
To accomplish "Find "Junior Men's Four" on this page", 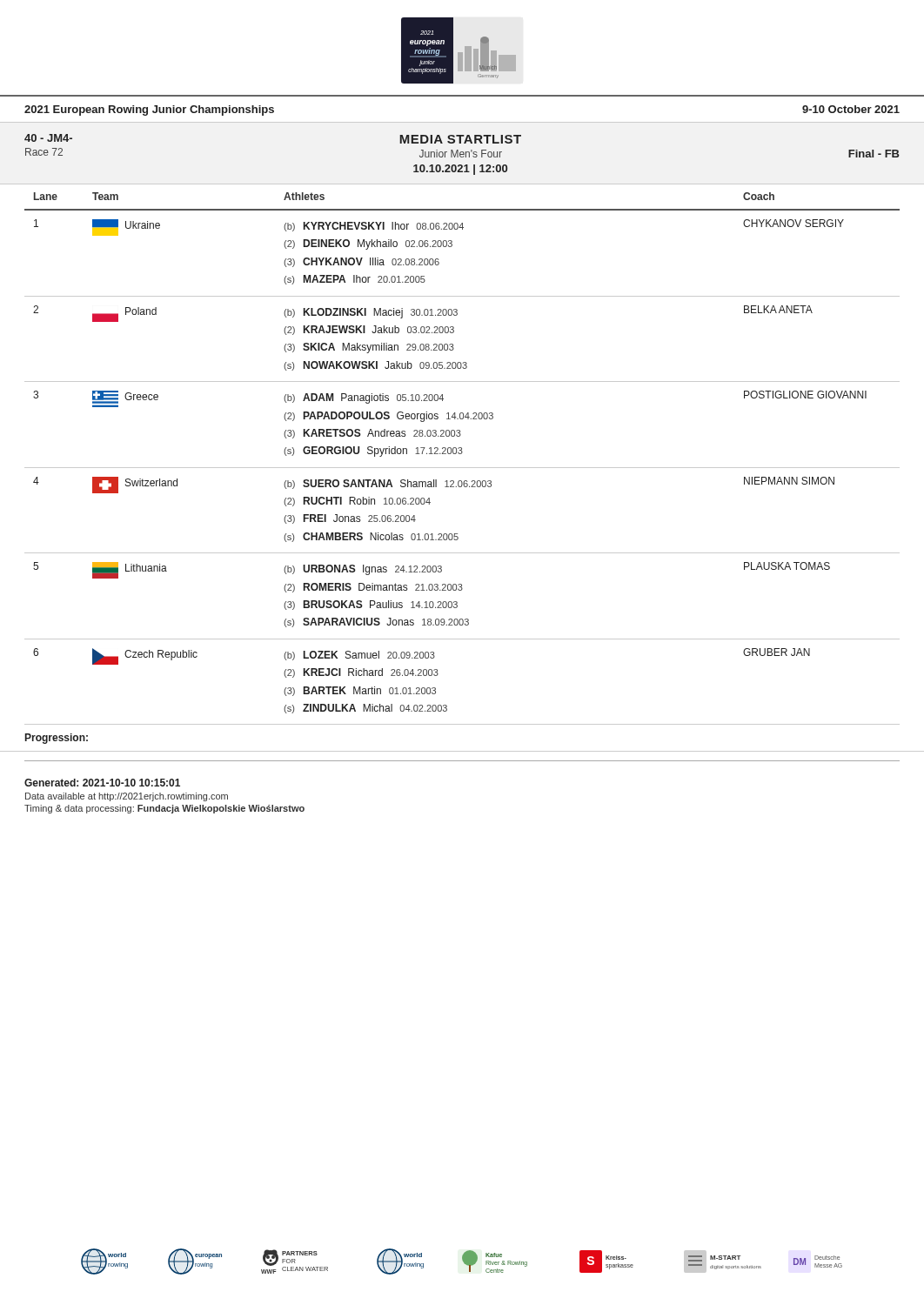I will [x=460, y=154].
